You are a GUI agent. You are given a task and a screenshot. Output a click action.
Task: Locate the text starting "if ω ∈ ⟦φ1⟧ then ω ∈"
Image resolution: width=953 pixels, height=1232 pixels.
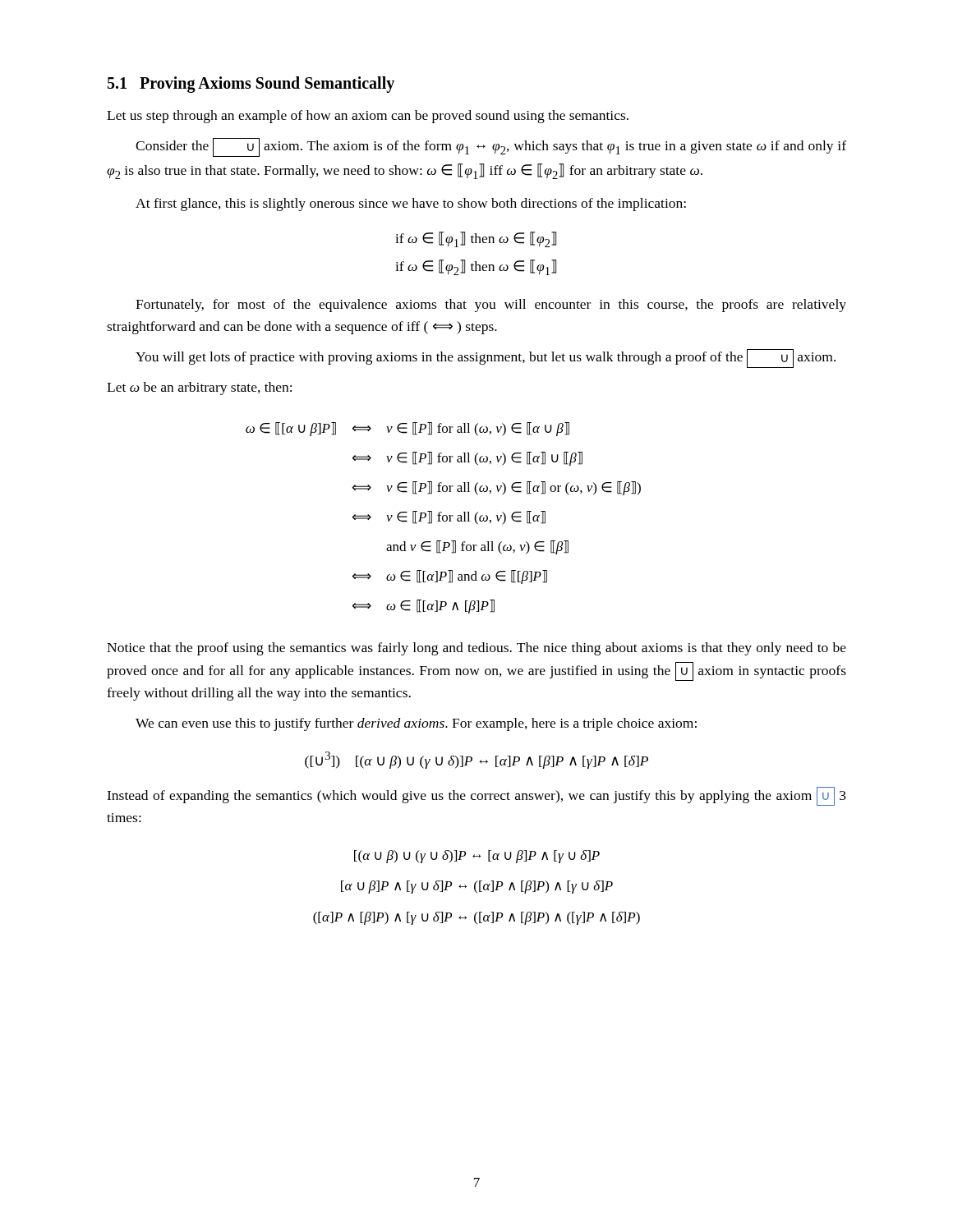click(476, 254)
